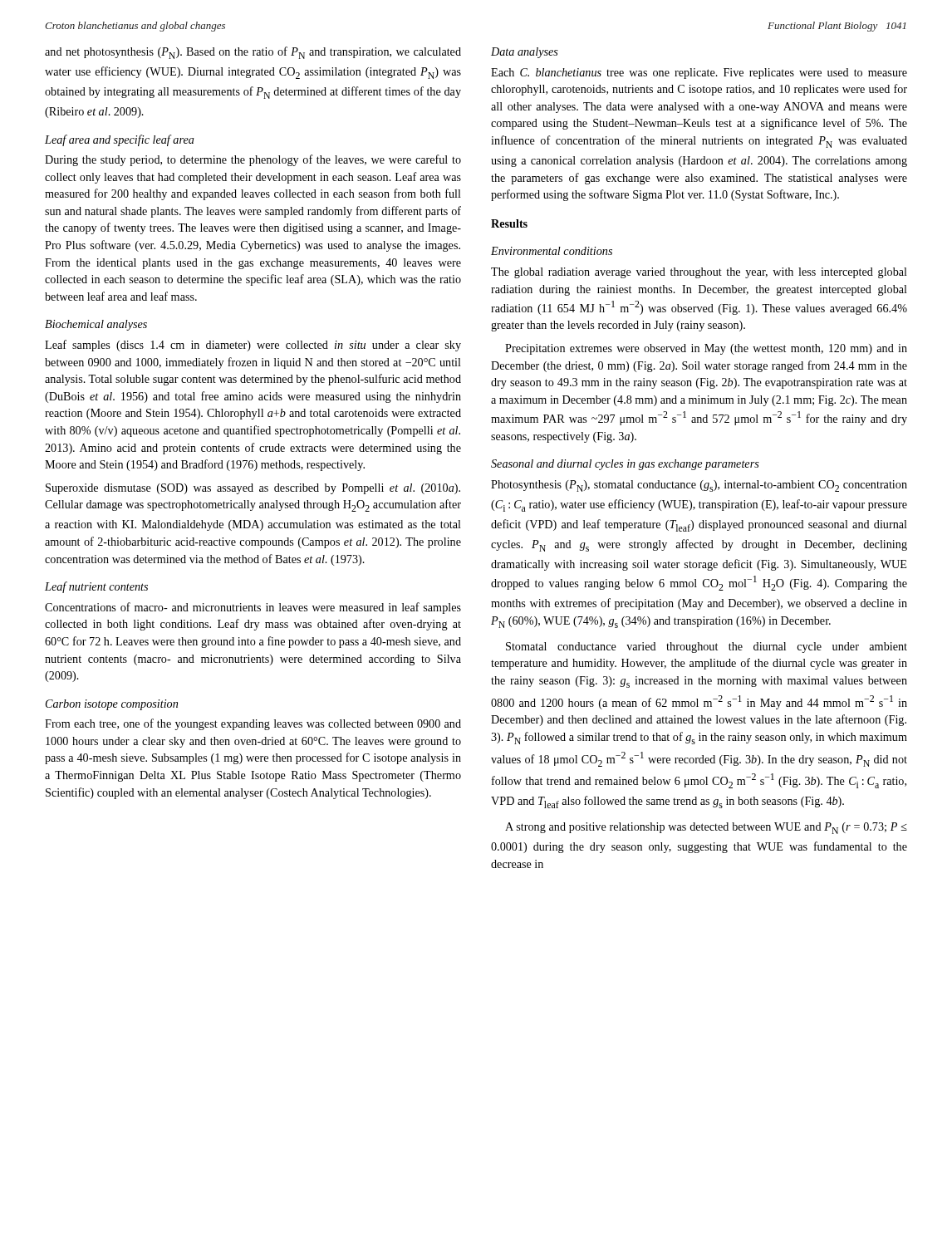Select the region starting "Precipitation extremes were"
Screen dimensions: 1246x952
coord(699,392)
